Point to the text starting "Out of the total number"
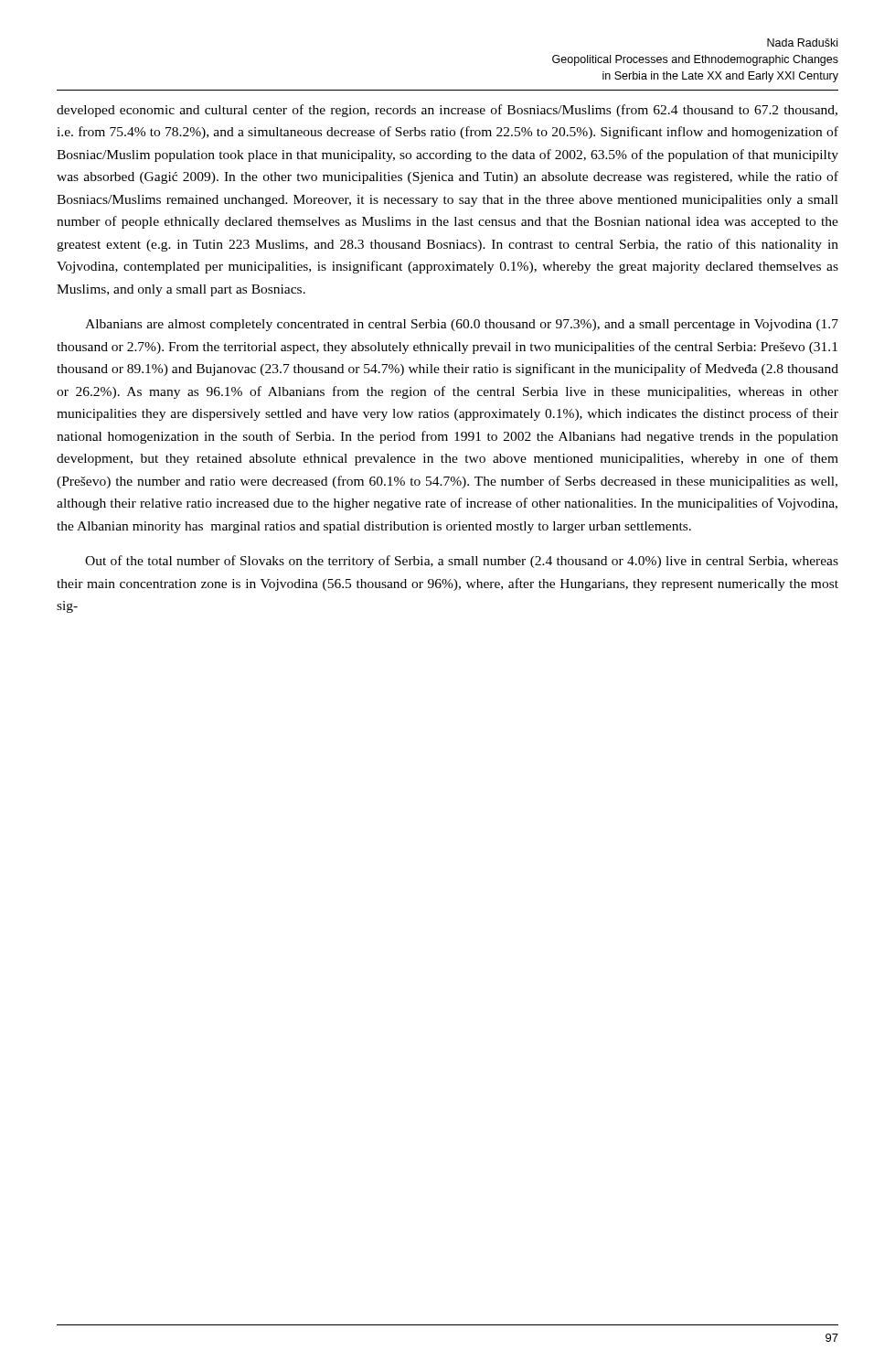895x1372 pixels. (448, 583)
